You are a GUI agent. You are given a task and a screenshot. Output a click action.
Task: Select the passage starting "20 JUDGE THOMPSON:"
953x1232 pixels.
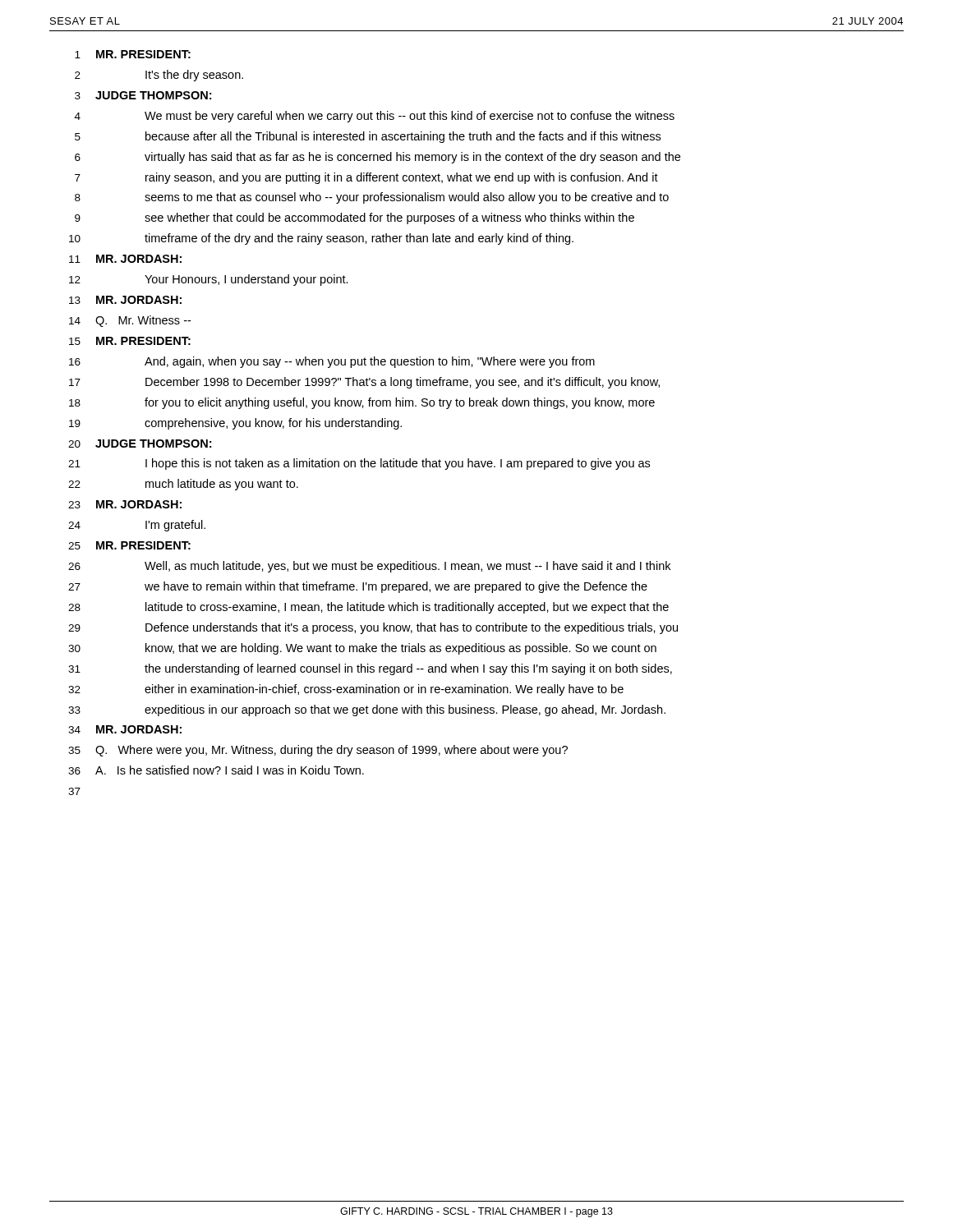140,444
